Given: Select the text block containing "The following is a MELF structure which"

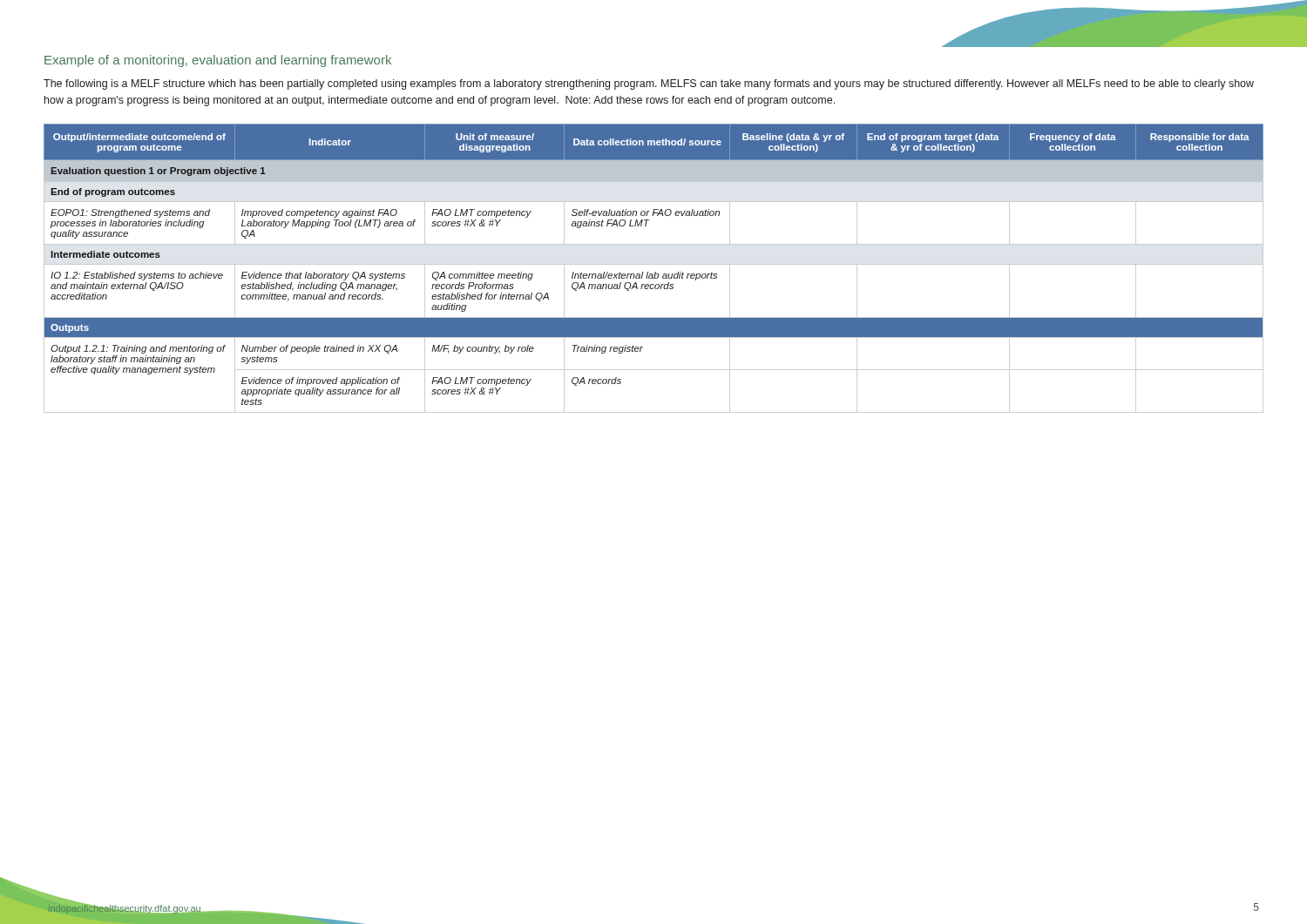Looking at the screenshot, I should 649,92.
